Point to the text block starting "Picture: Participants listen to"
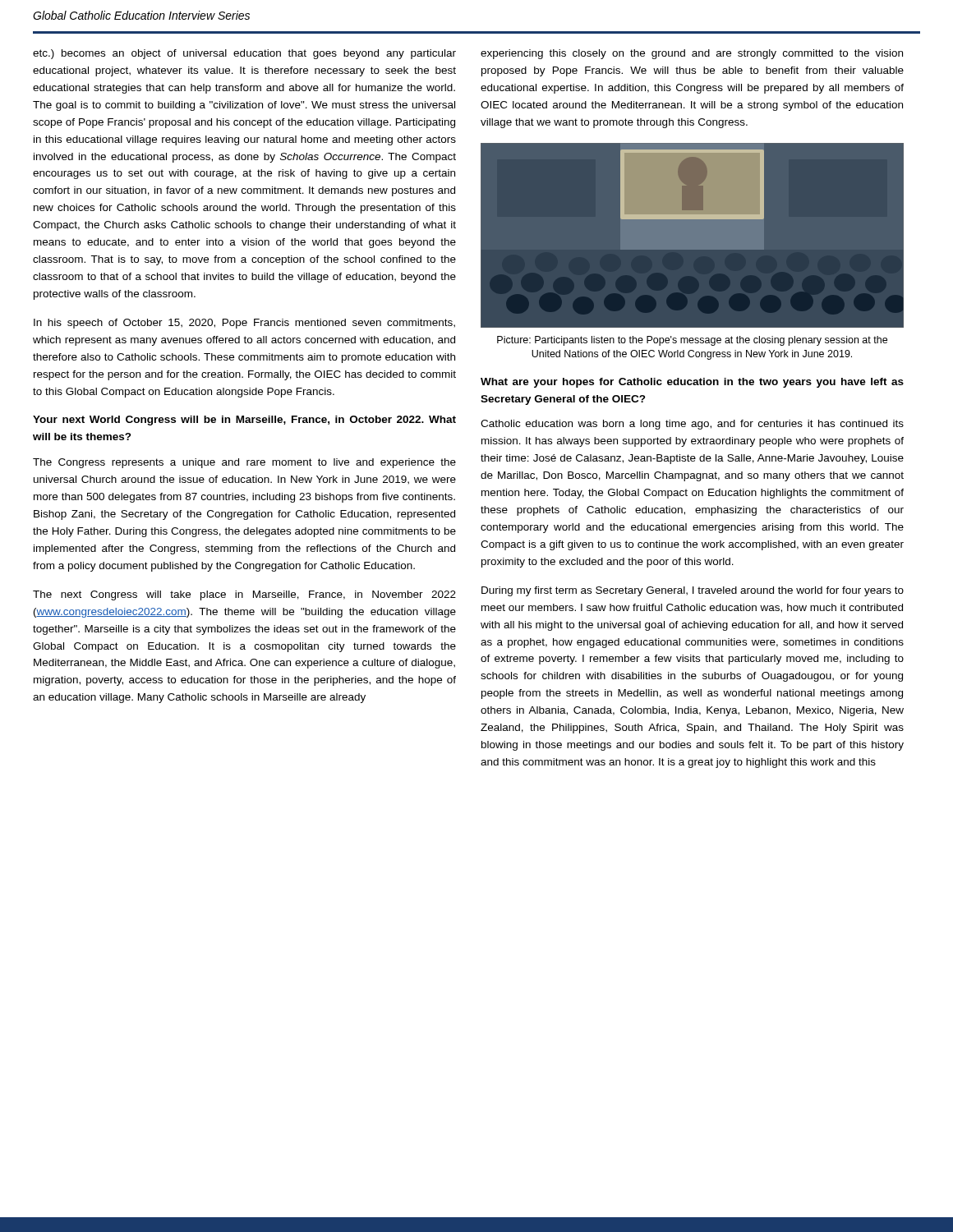Viewport: 953px width, 1232px height. pyautogui.click(x=692, y=347)
